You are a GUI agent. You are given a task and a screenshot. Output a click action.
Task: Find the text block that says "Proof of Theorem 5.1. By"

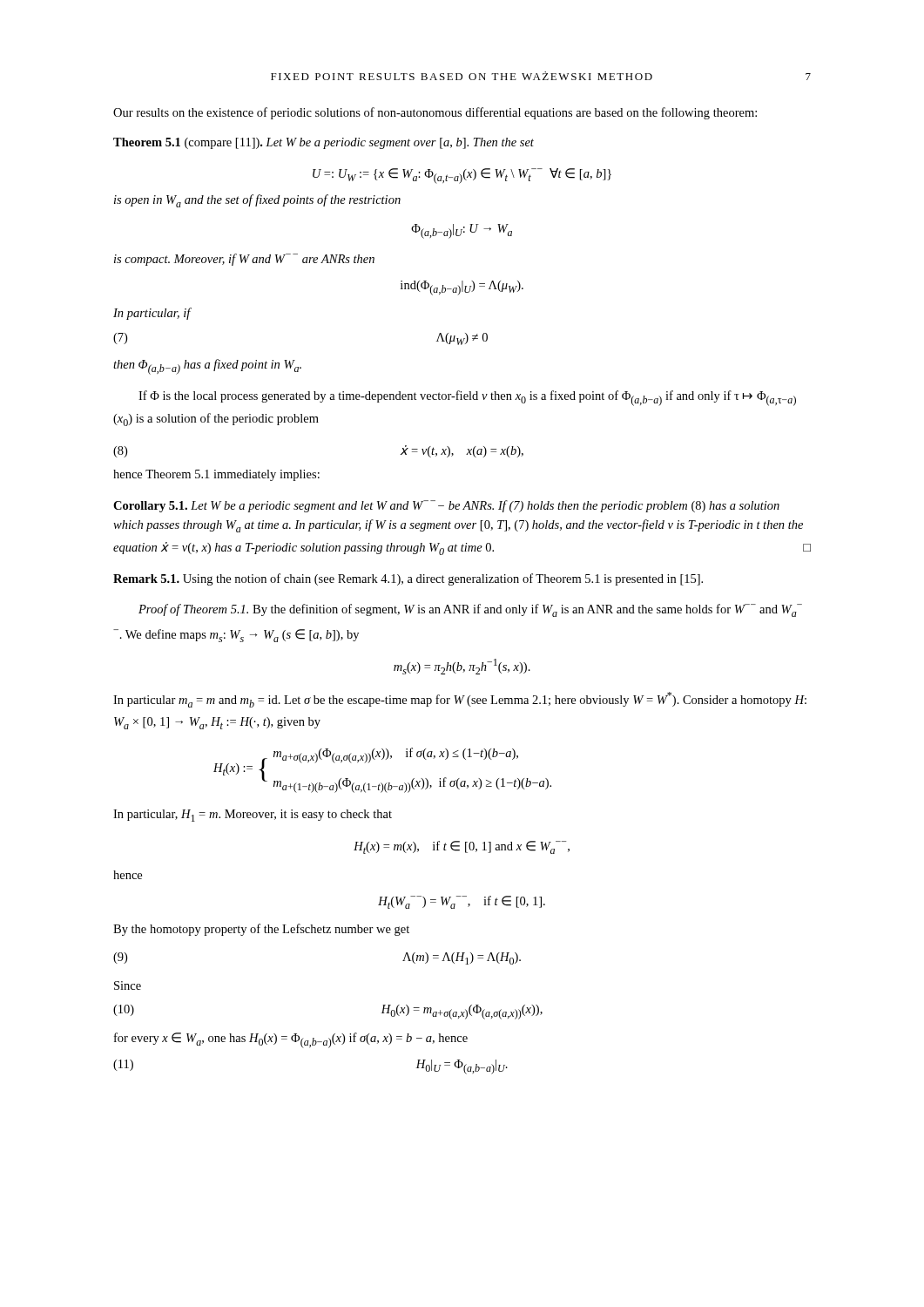[458, 622]
